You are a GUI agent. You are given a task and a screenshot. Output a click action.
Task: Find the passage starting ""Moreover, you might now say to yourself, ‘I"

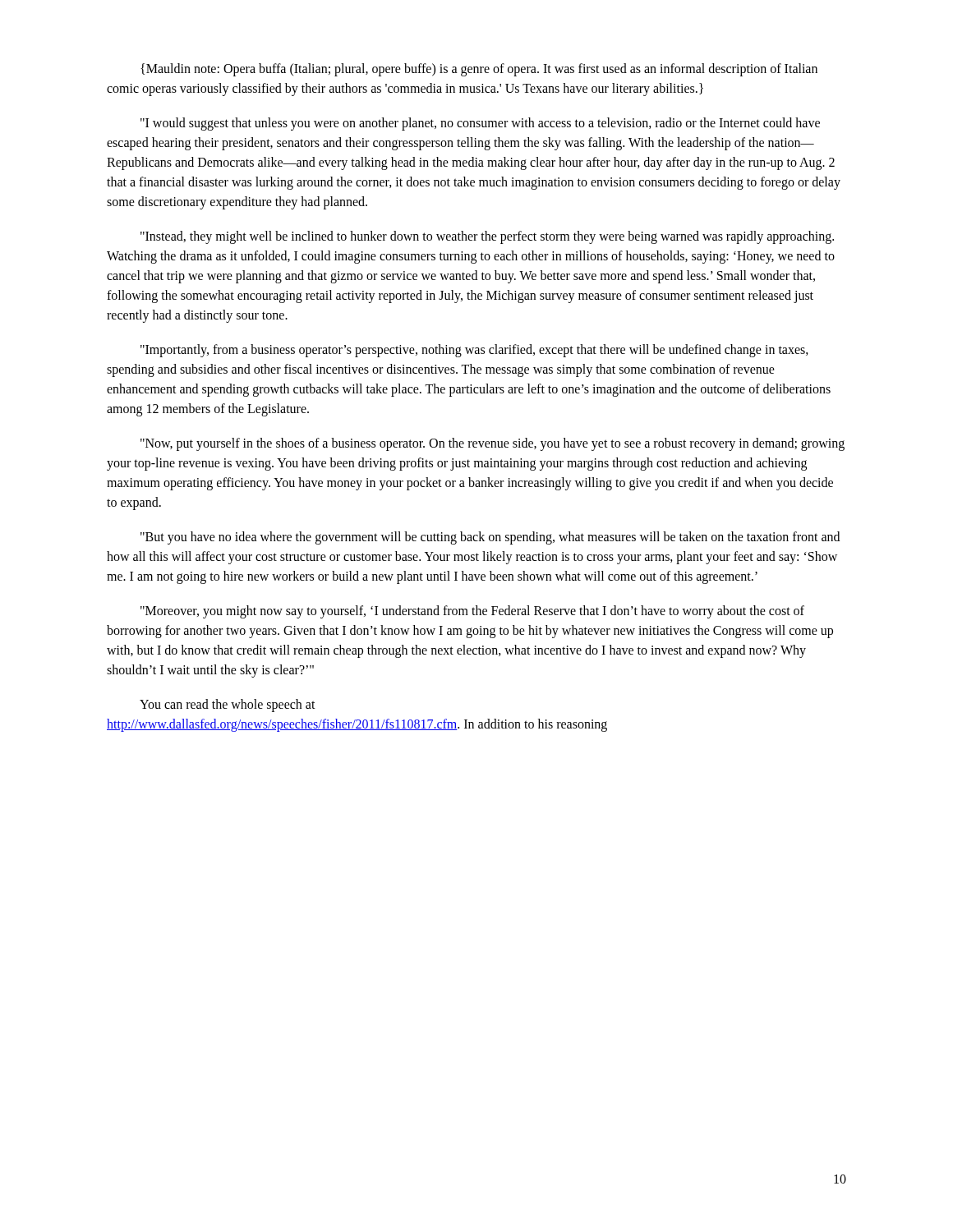[x=470, y=640]
